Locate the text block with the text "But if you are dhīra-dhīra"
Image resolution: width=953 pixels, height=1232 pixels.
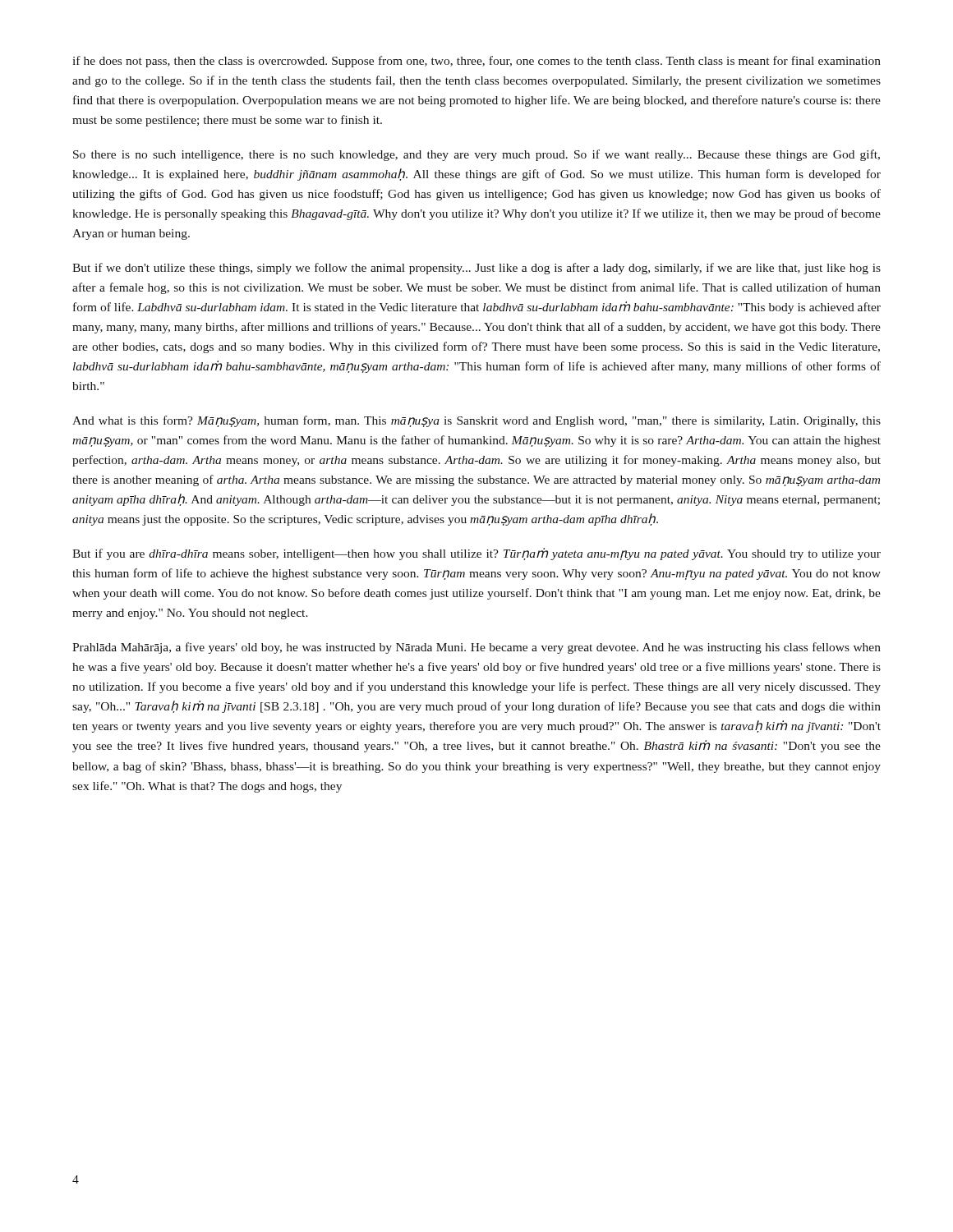point(476,583)
